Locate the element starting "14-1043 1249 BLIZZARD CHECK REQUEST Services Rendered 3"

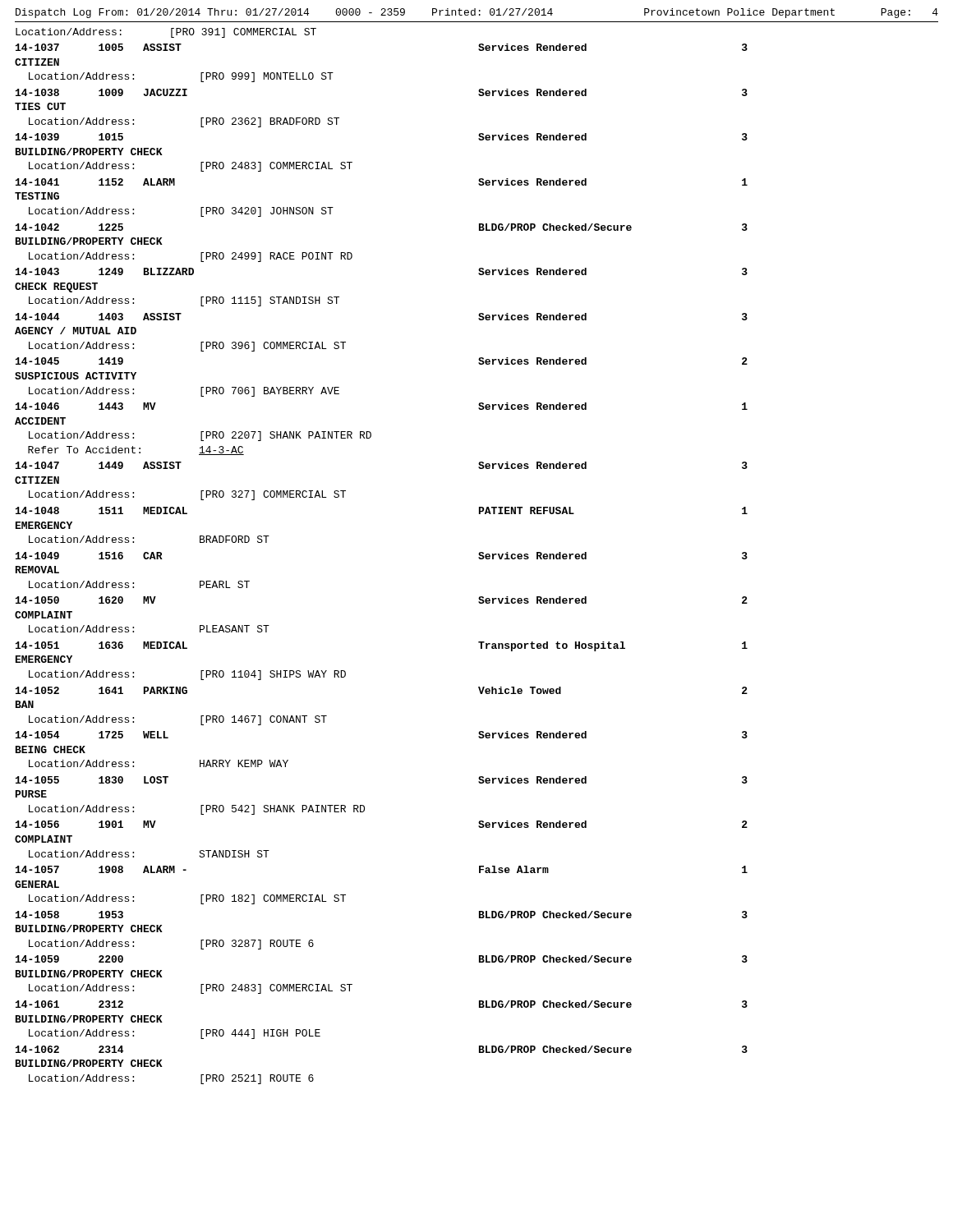click(37, 271)
